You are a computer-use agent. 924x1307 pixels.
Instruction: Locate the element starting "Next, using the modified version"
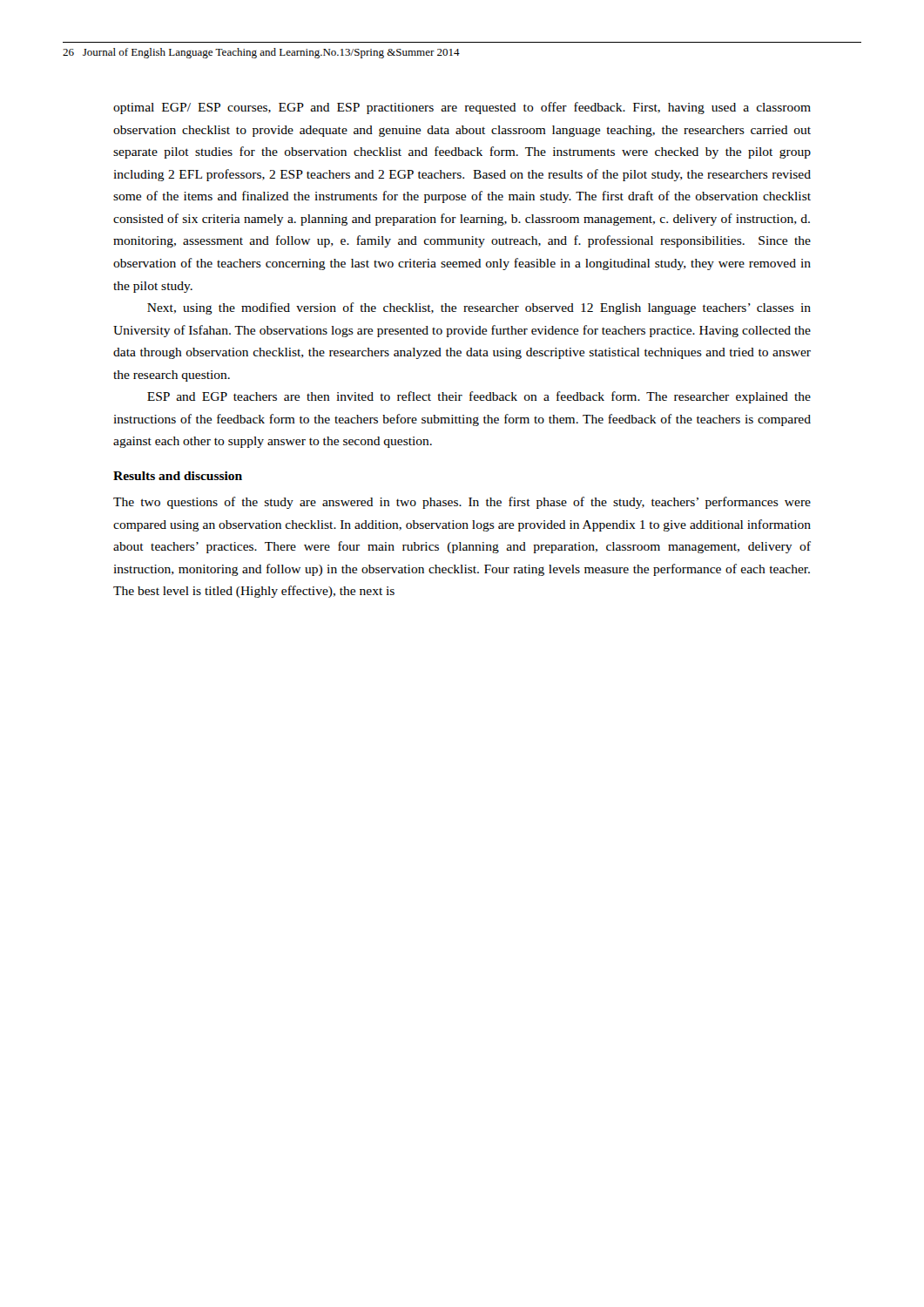[462, 341]
